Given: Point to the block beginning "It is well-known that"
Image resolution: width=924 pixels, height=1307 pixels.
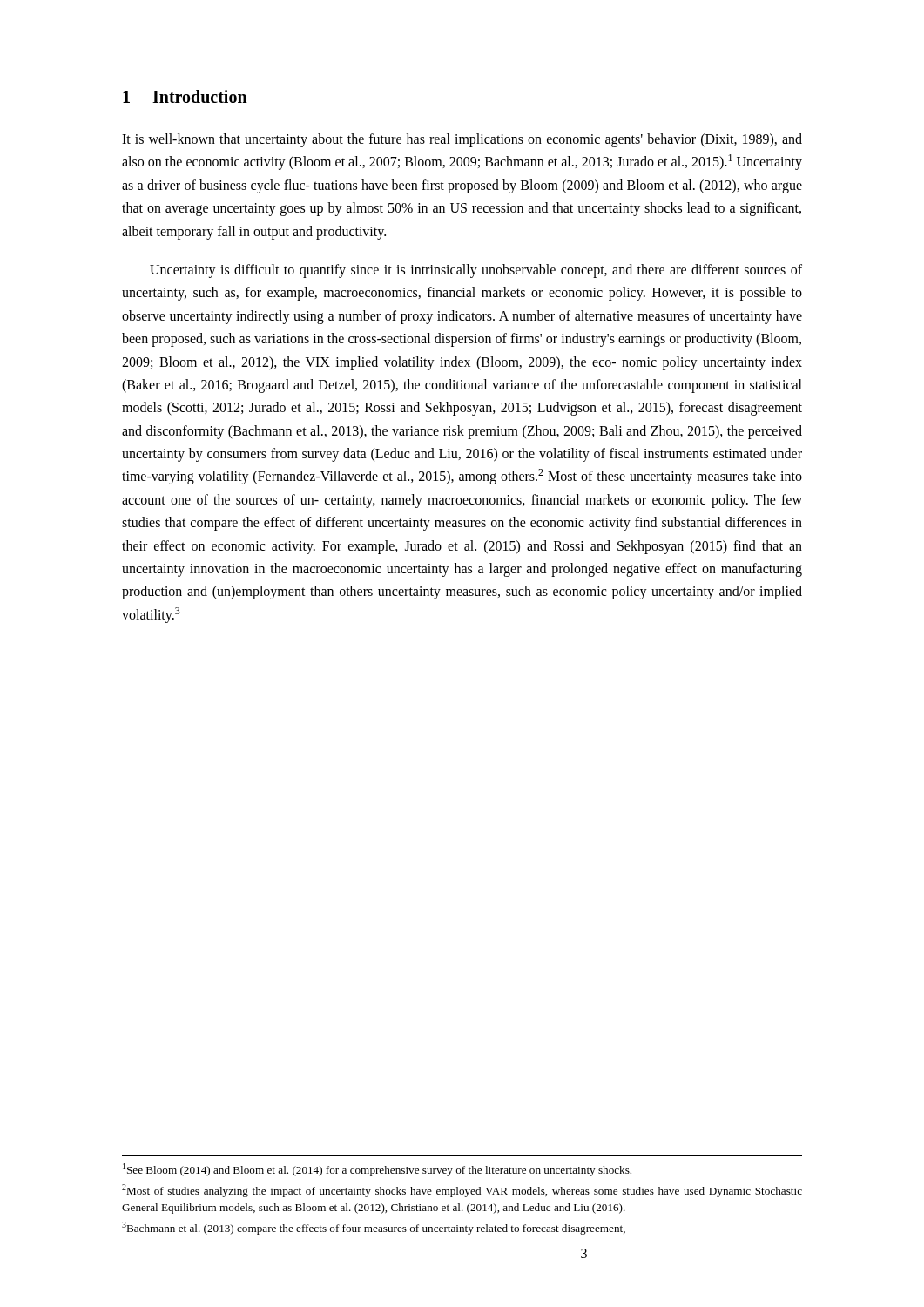Looking at the screenshot, I should point(462,185).
